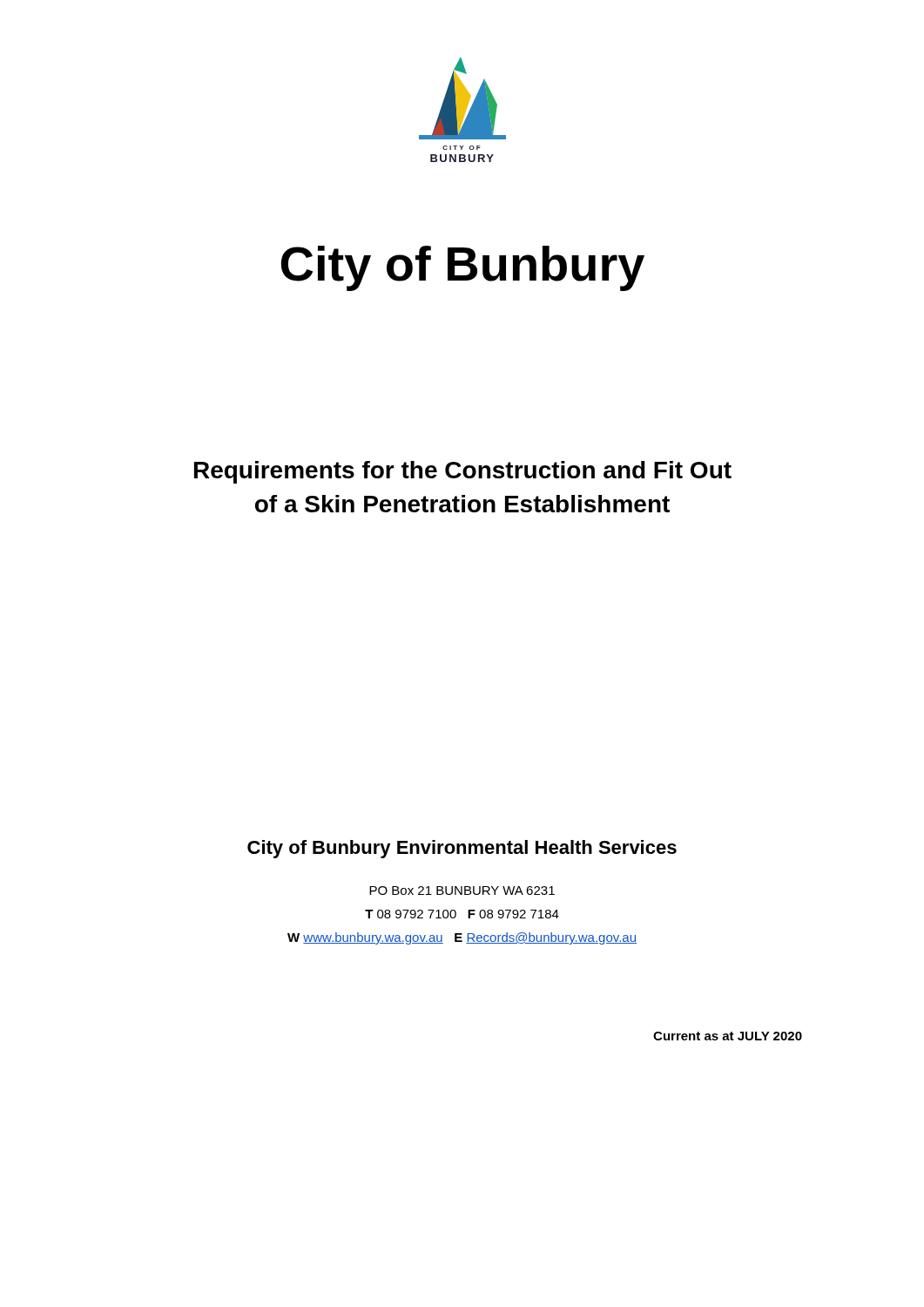Locate the text block that says "City of Bunbury Environmental Health"

(462, 847)
